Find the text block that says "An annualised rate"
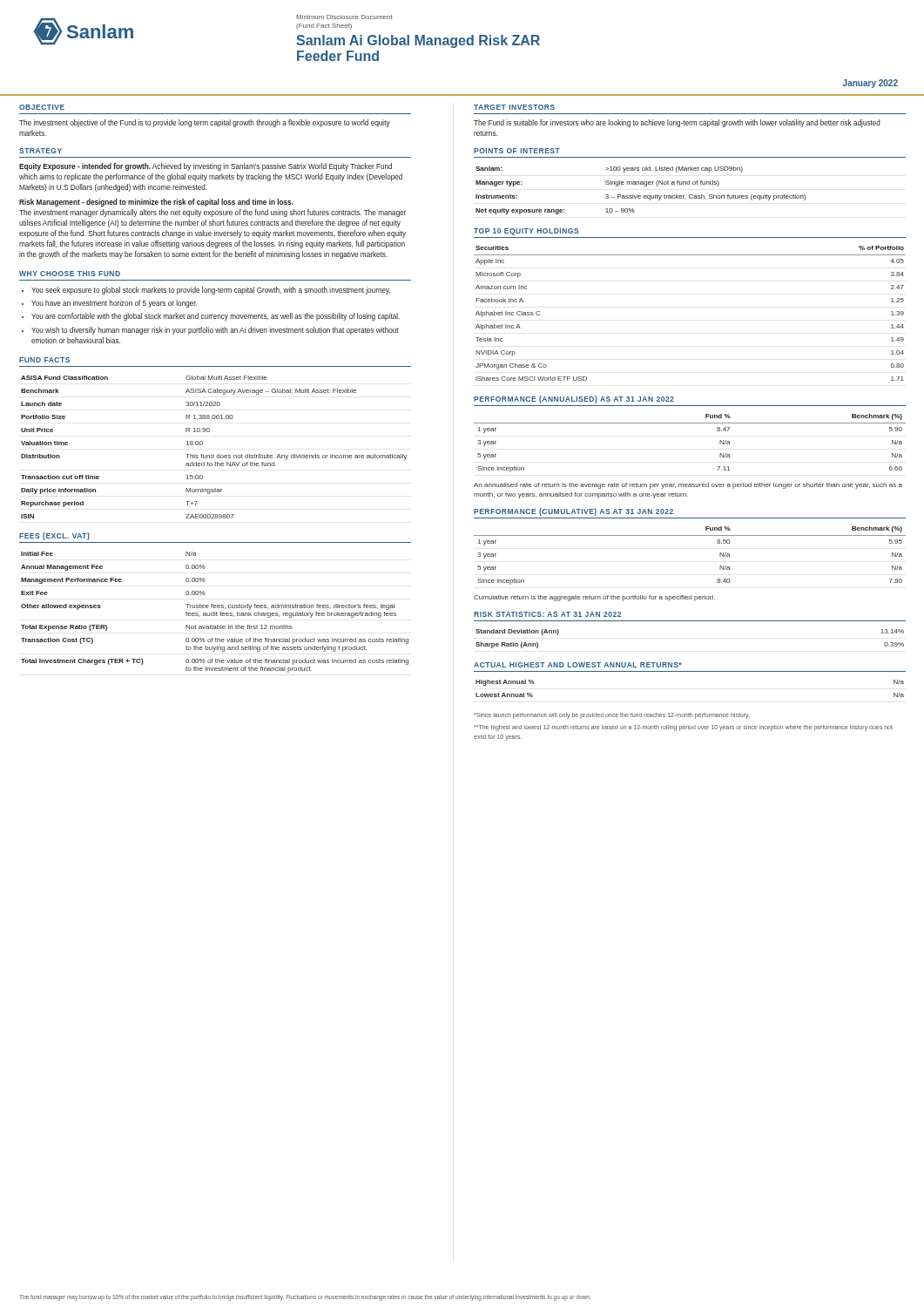The width and height of the screenshot is (924, 1307). click(688, 490)
